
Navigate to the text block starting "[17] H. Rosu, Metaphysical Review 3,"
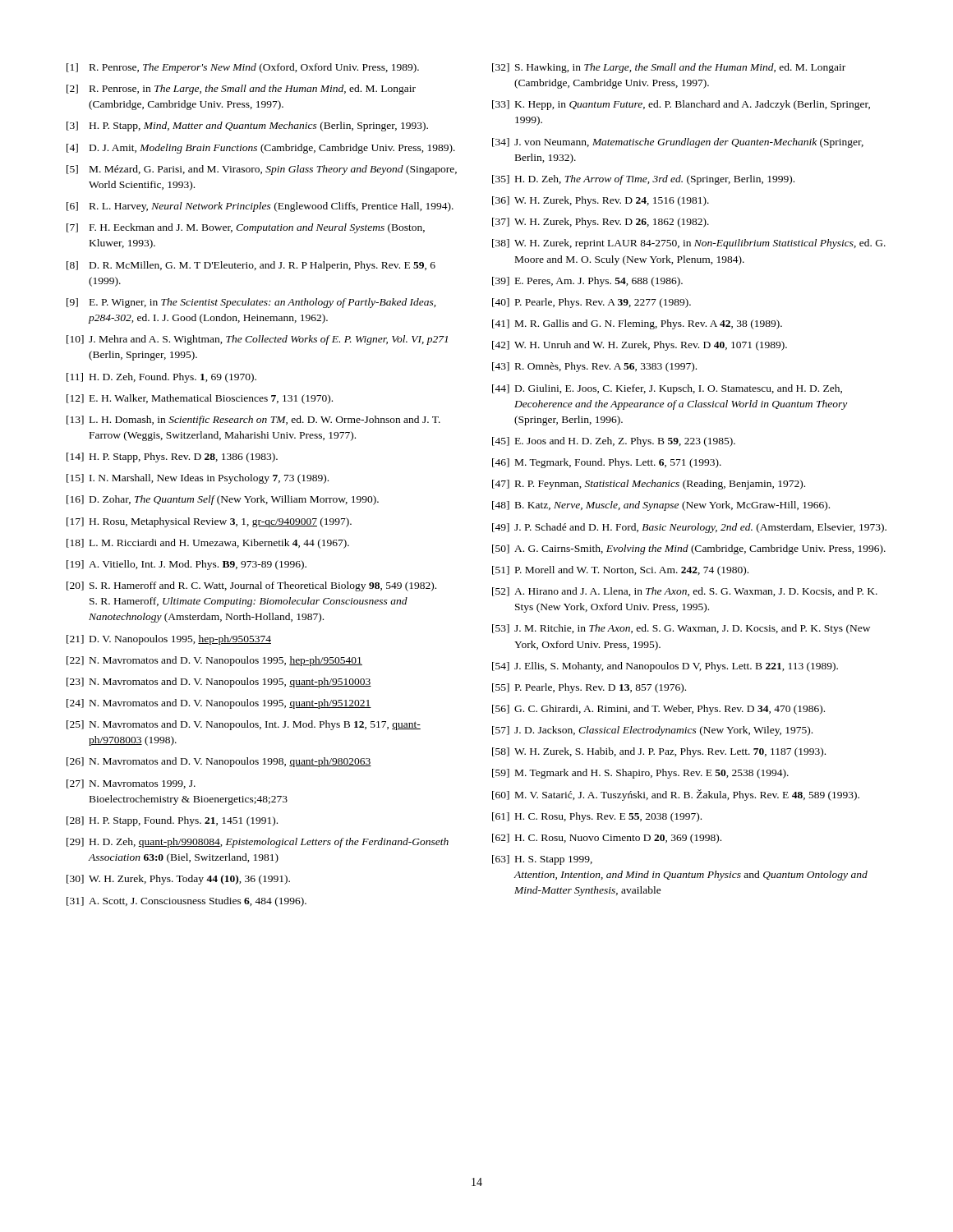(x=264, y=521)
